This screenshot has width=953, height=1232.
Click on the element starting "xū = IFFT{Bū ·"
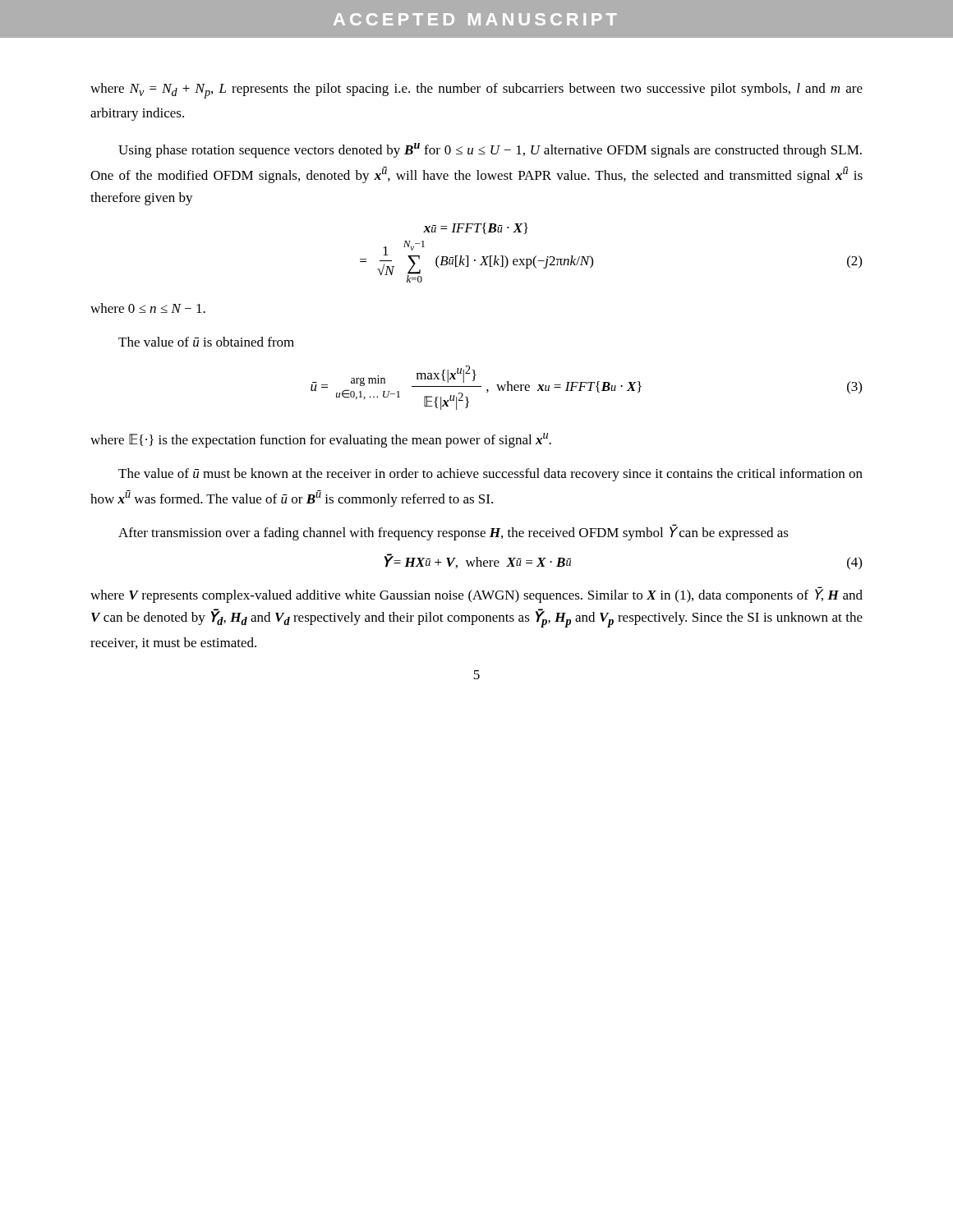(x=476, y=252)
